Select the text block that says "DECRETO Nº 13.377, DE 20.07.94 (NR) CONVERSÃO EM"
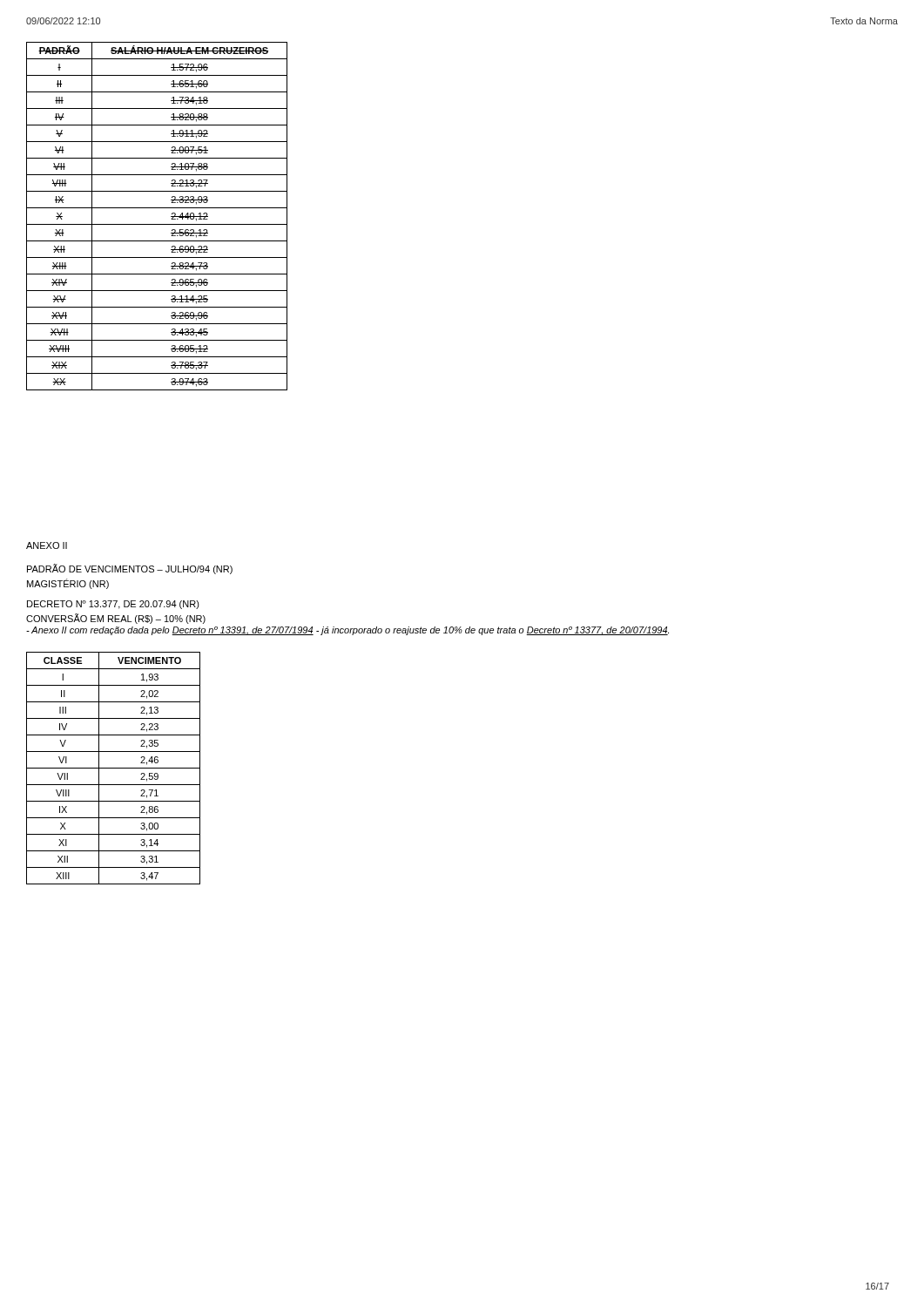Image resolution: width=924 pixels, height=1307 pixels. (x=116, y=611)
